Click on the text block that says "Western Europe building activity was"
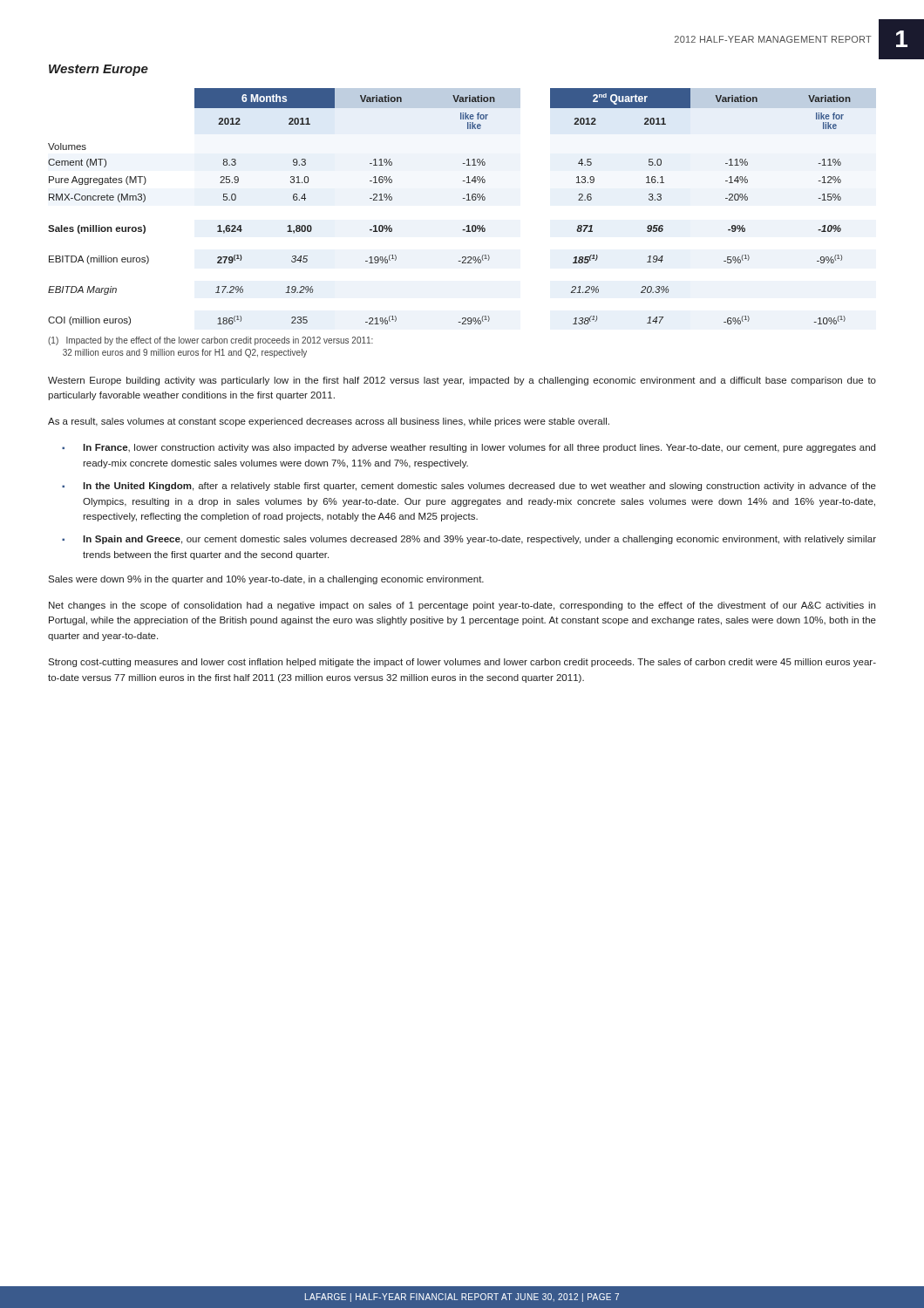The height and width of the screenshot is (1308, 924). pos(462,388)
